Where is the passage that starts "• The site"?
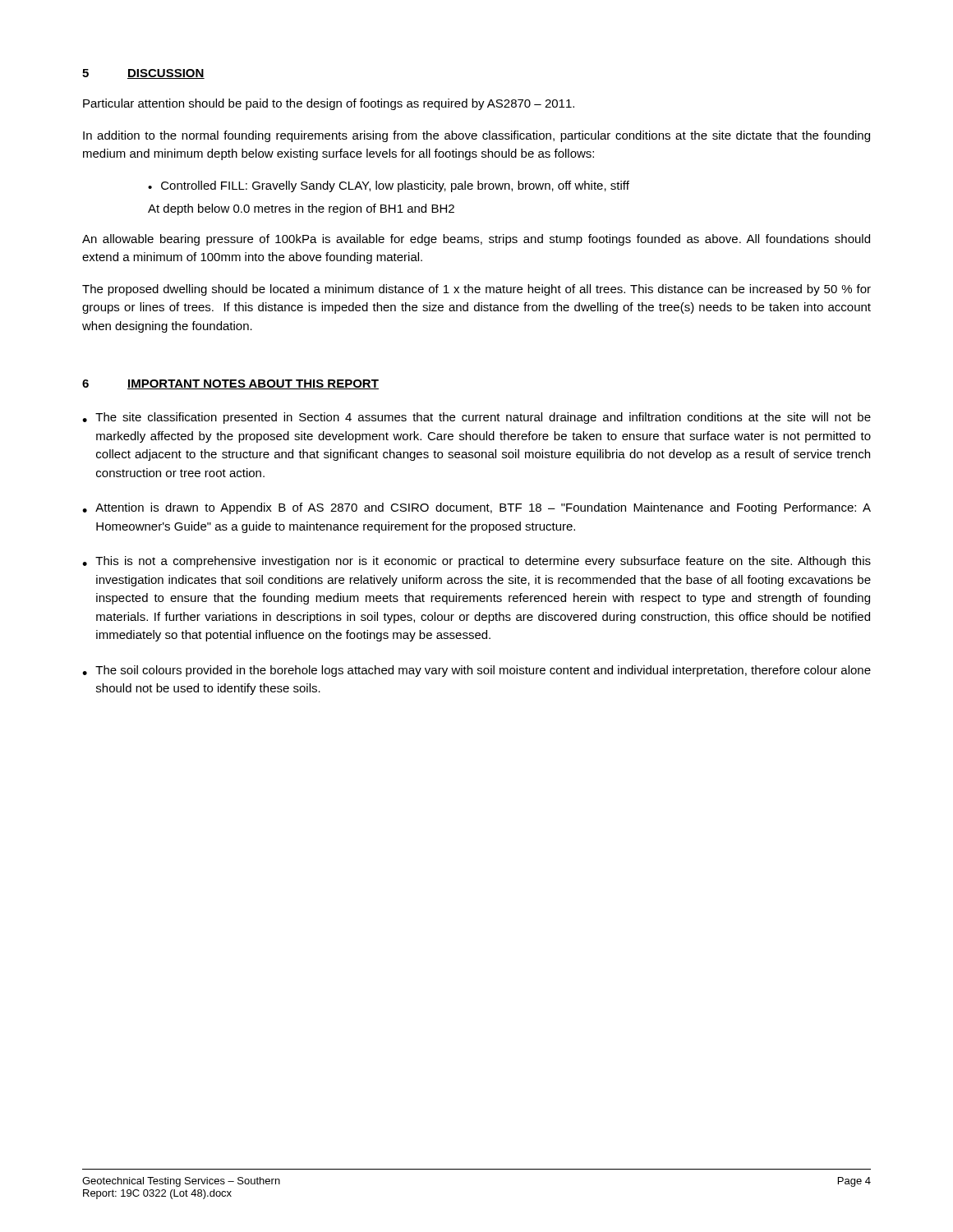 tap(476, 445)
